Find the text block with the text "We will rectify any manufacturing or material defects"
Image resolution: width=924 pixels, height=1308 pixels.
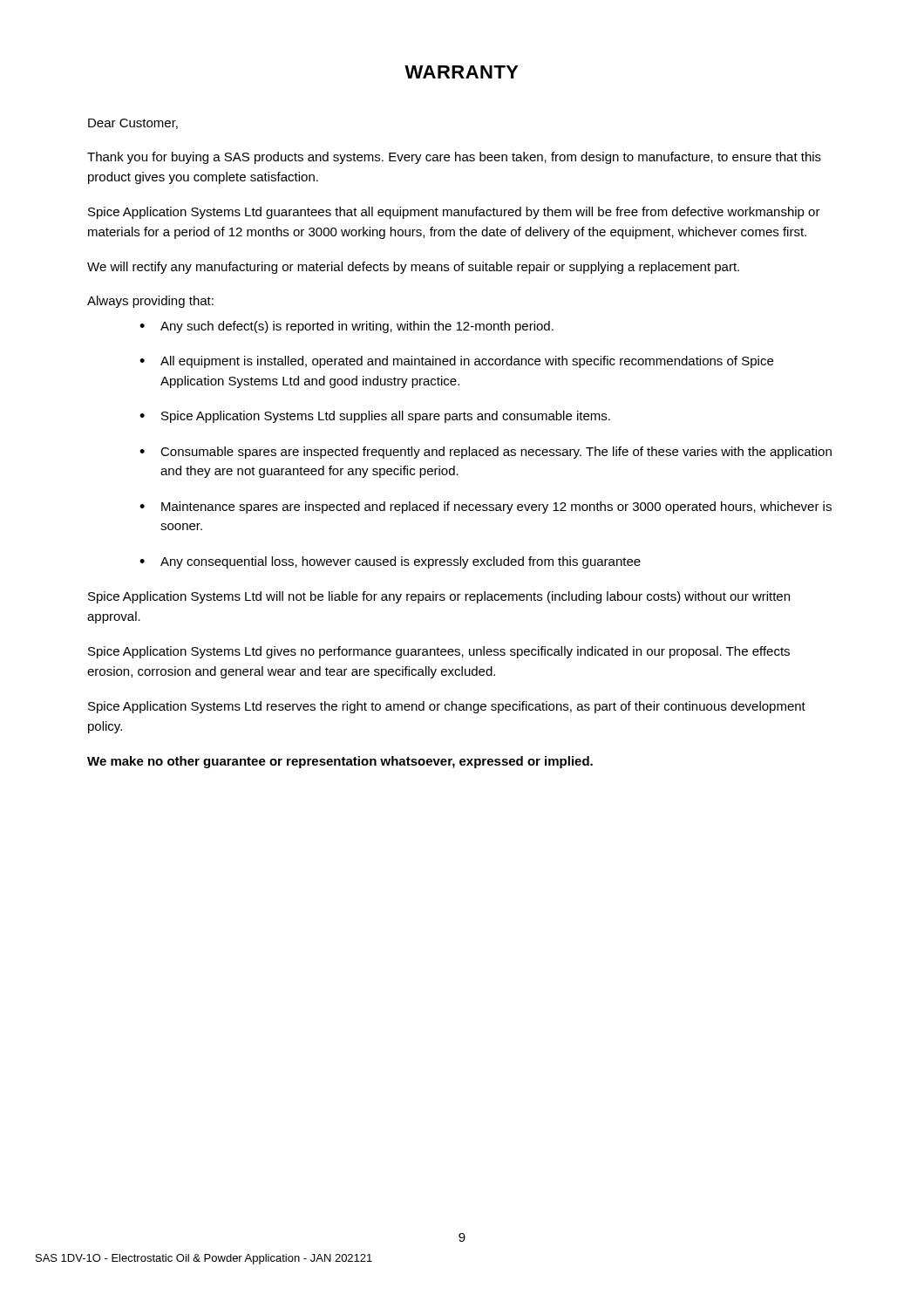tap(414, 266)
